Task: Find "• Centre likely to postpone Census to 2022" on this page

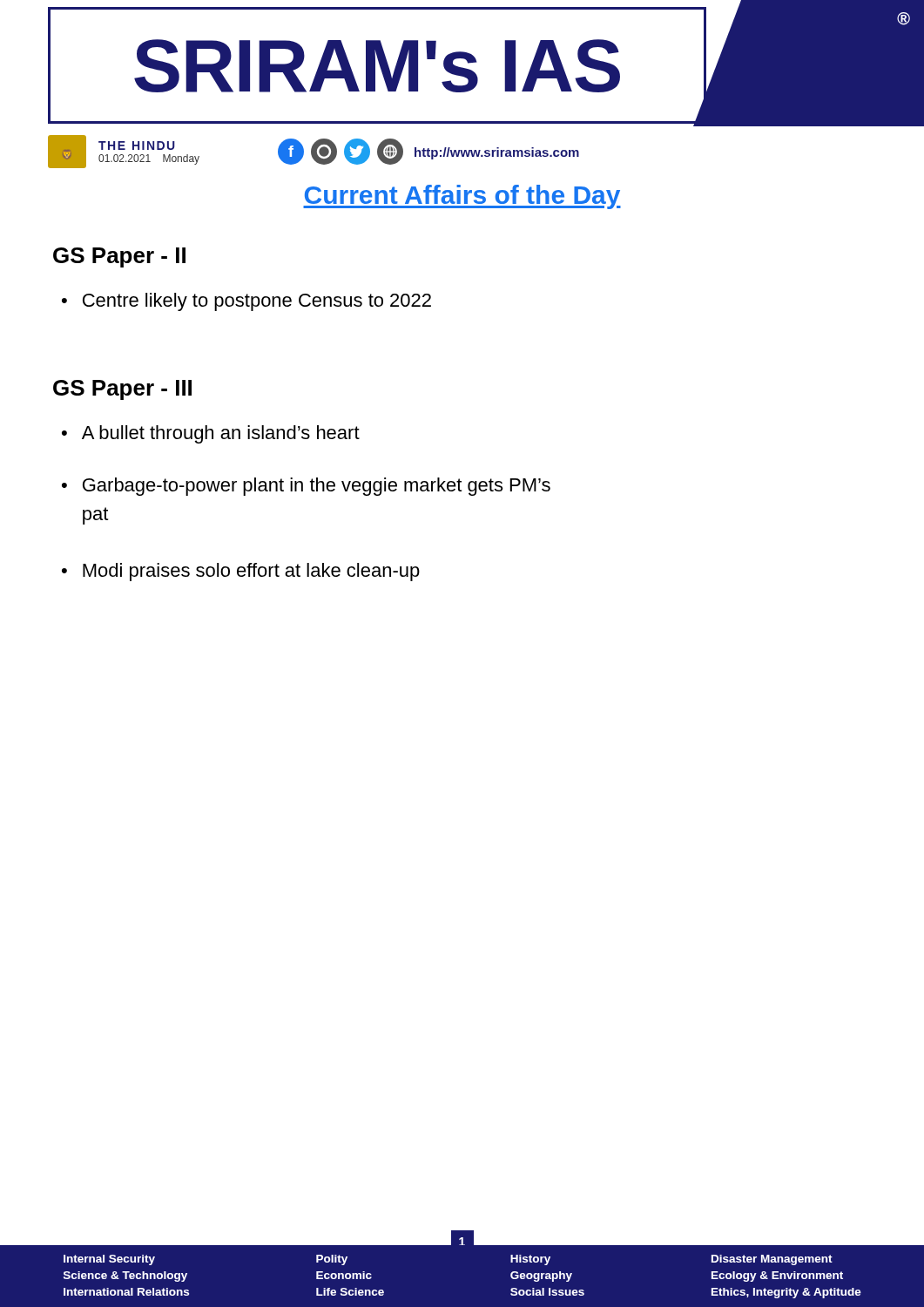Action: 246,300
